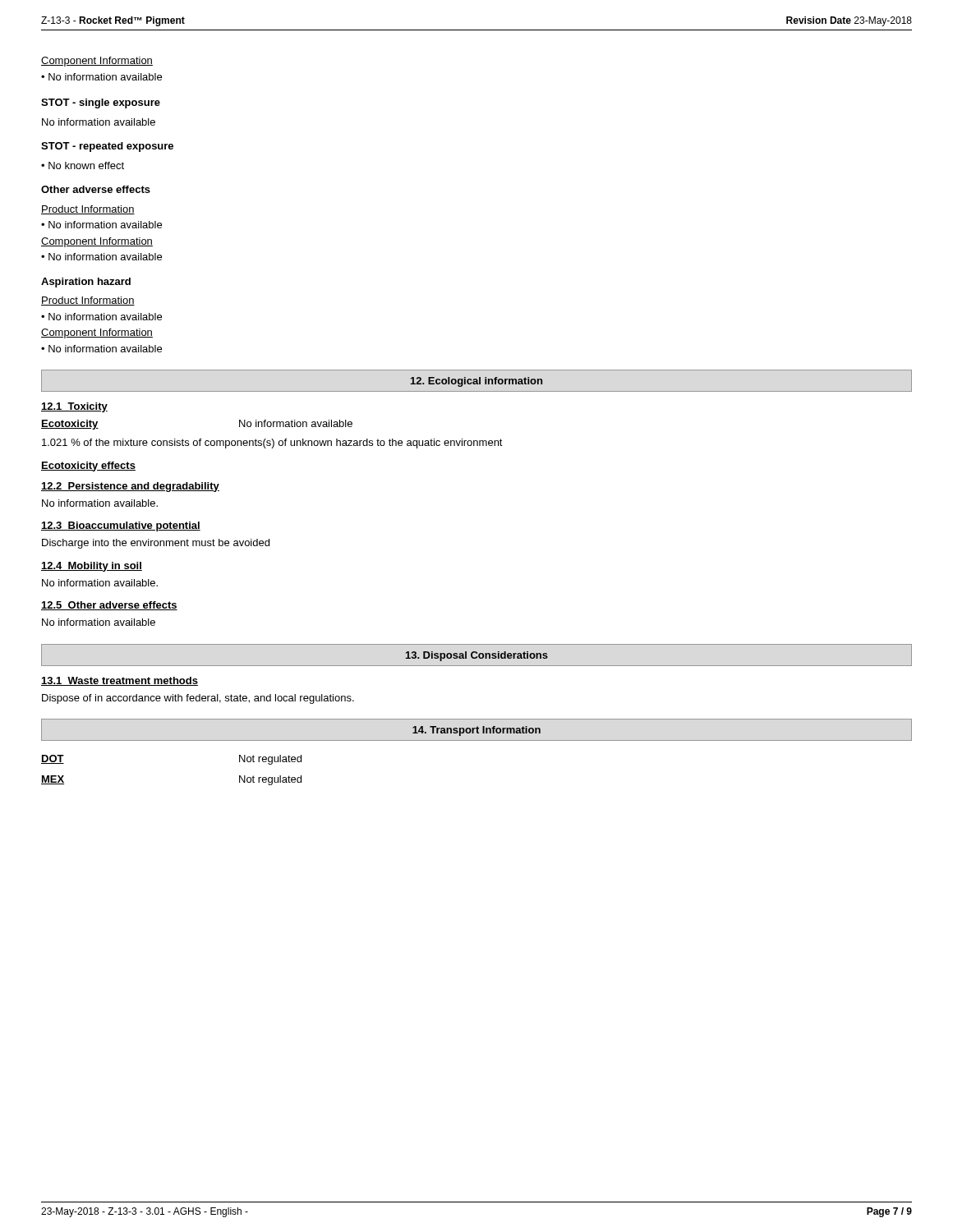Locate the text "12. Ecological information"
The image size is (953, 1232).
476,381
